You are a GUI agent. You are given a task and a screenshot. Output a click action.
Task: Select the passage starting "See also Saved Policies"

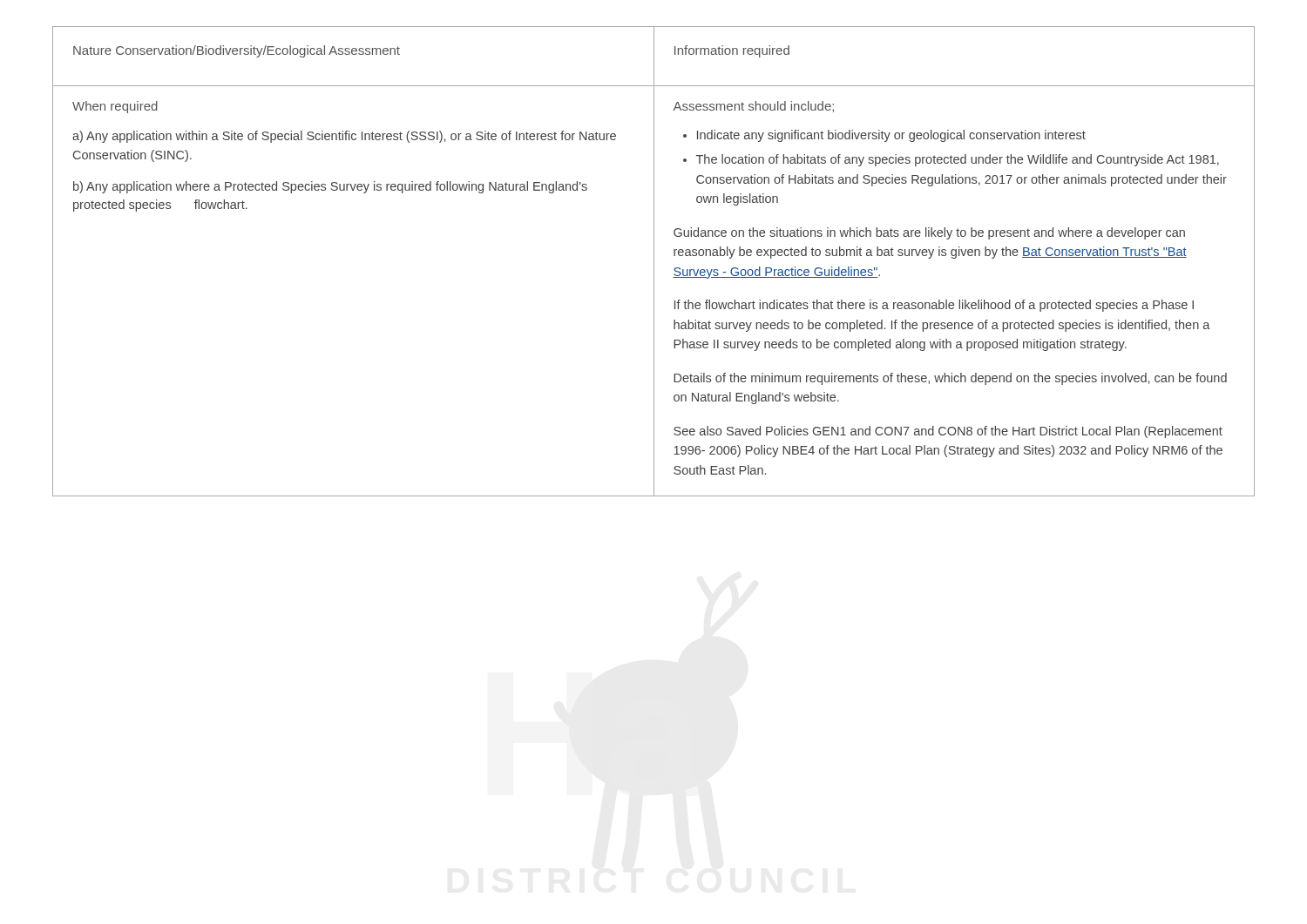(948, 450)
